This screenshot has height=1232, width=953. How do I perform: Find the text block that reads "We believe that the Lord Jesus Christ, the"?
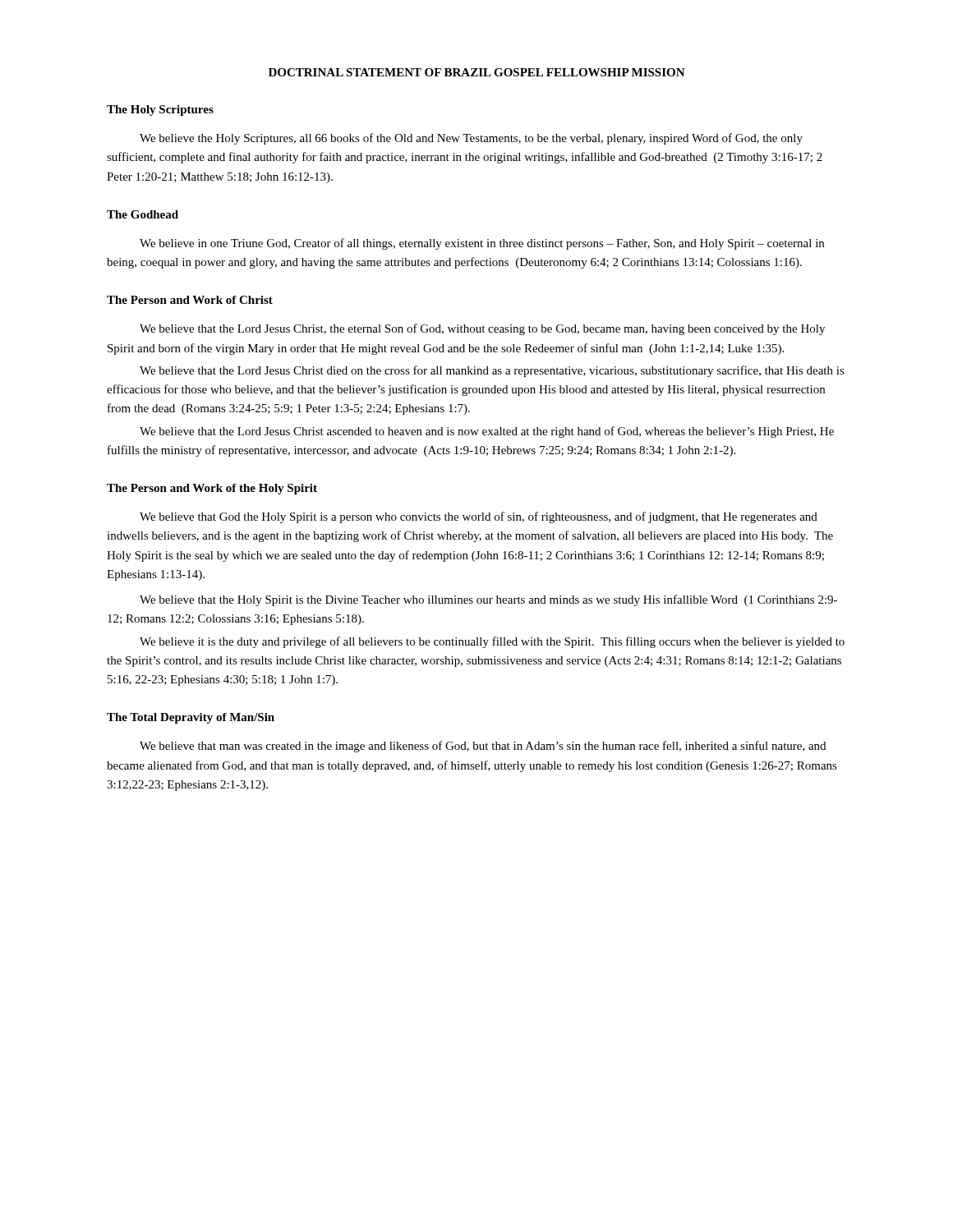[476, 390]
